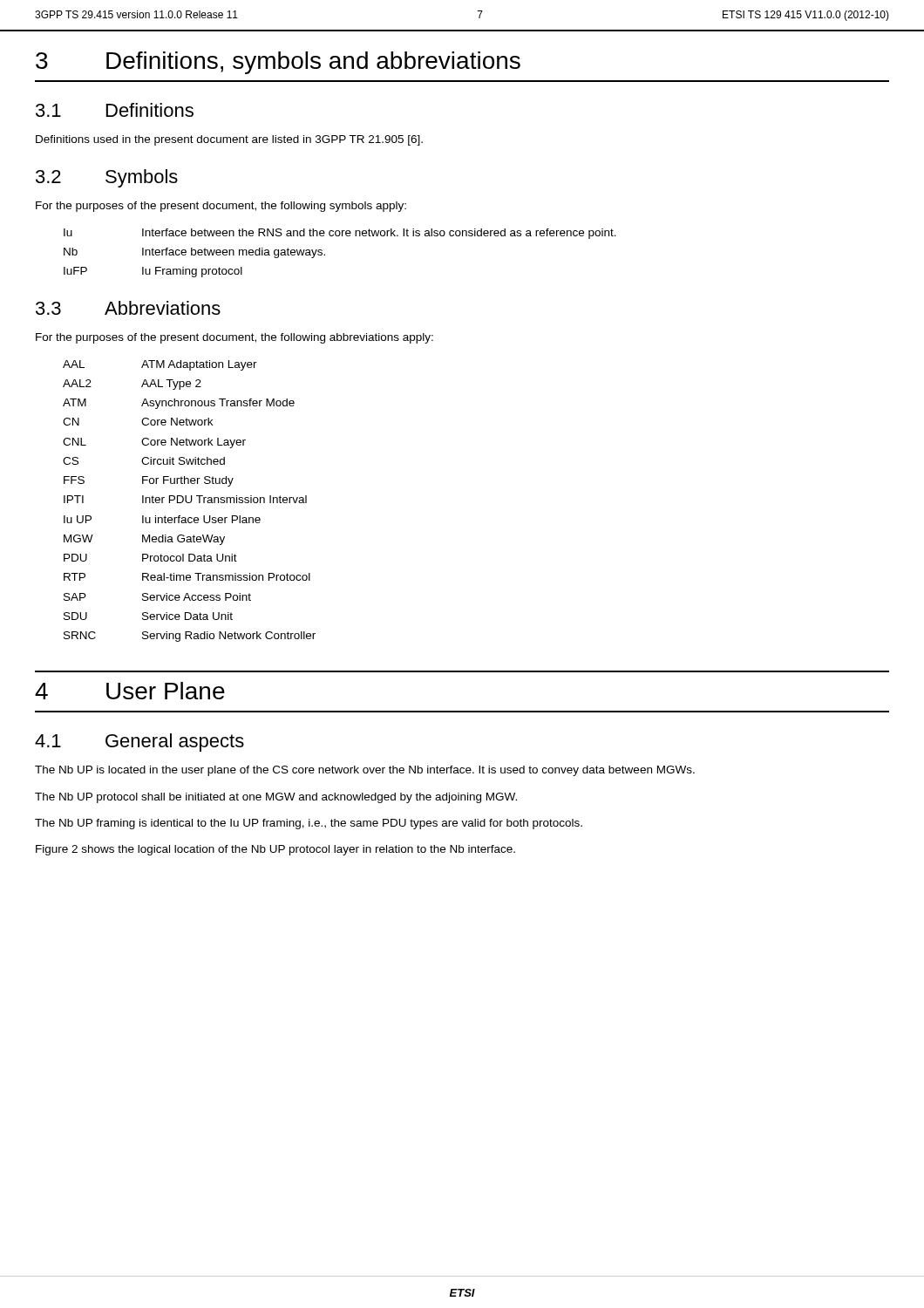Where does it say "CS Circuit Switched"?
This screenshot has height=1308, width=924.
pyautogui.click(x=144, y=461)
